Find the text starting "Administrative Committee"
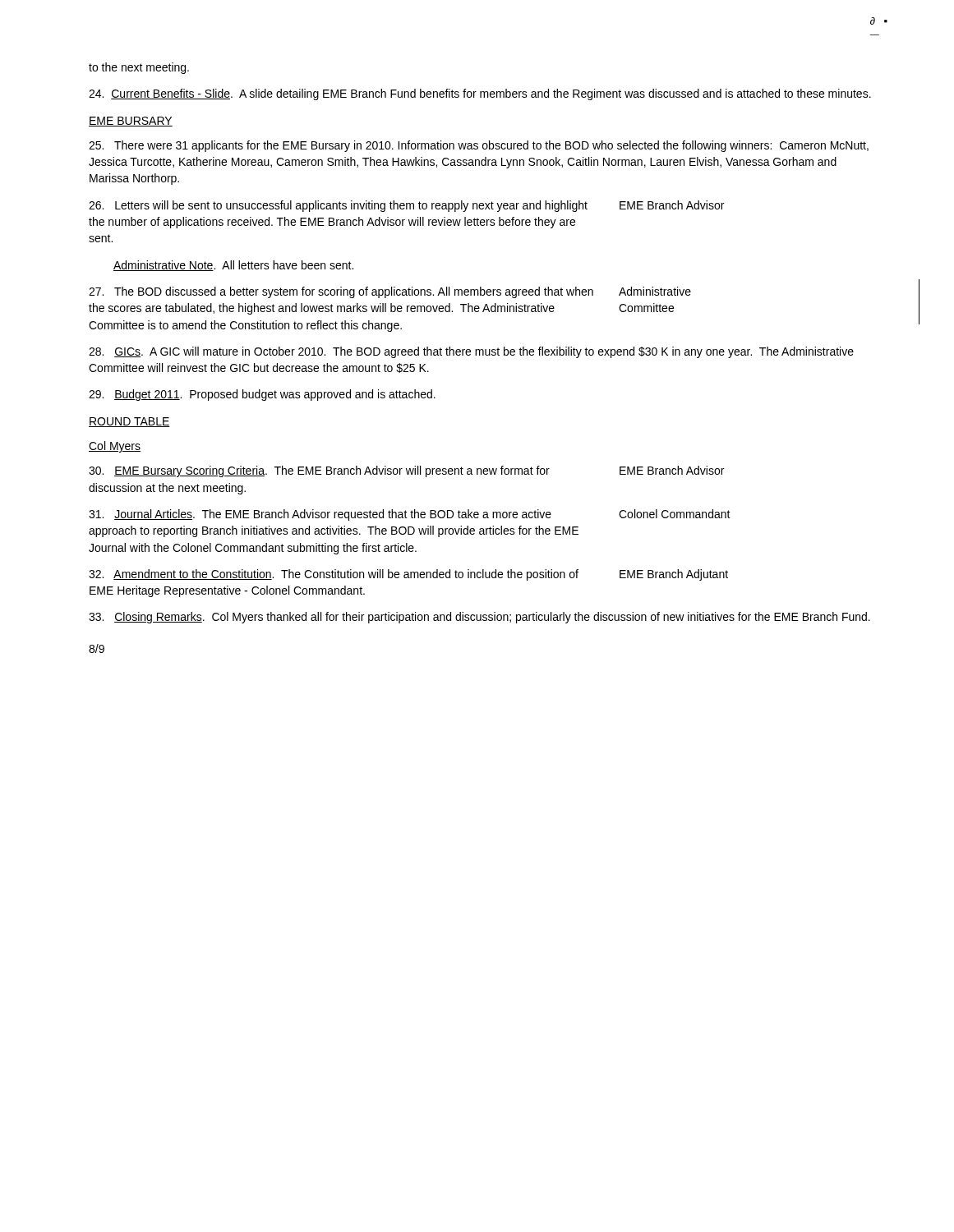 tap(655, 300)
